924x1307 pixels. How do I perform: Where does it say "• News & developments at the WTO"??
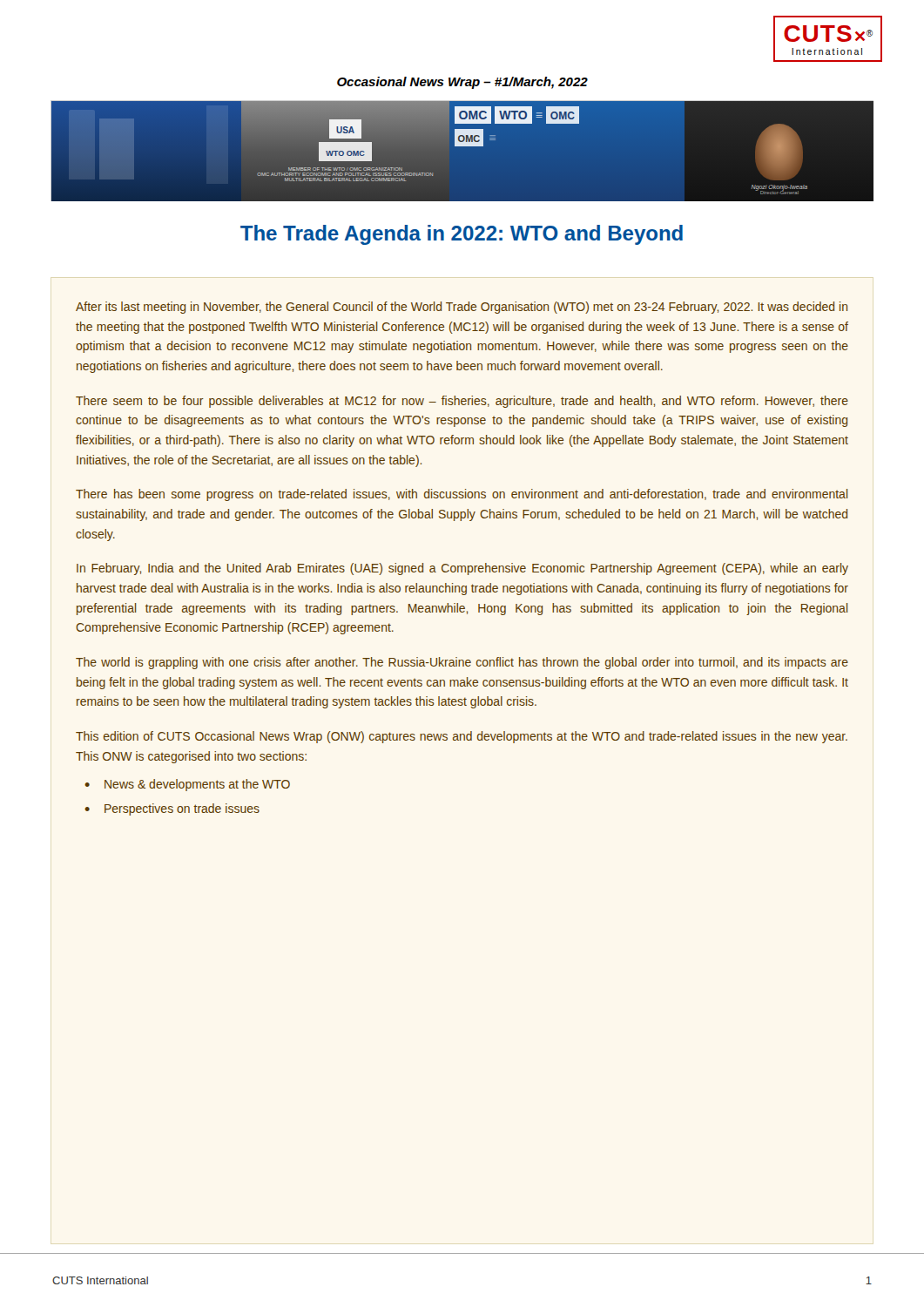[x=187, y=785]
